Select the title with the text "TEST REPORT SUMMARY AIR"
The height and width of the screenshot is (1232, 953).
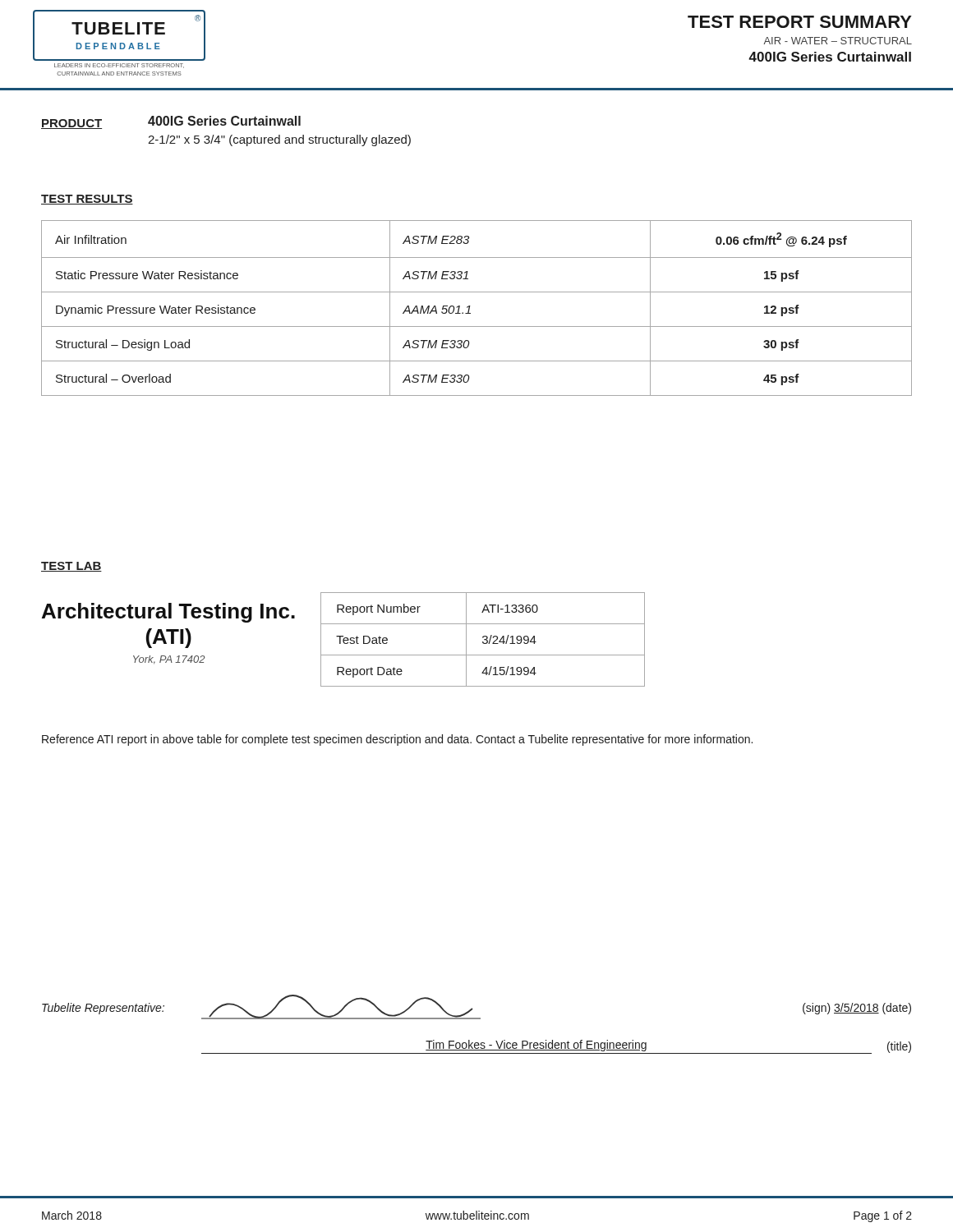tap(800, 39)
